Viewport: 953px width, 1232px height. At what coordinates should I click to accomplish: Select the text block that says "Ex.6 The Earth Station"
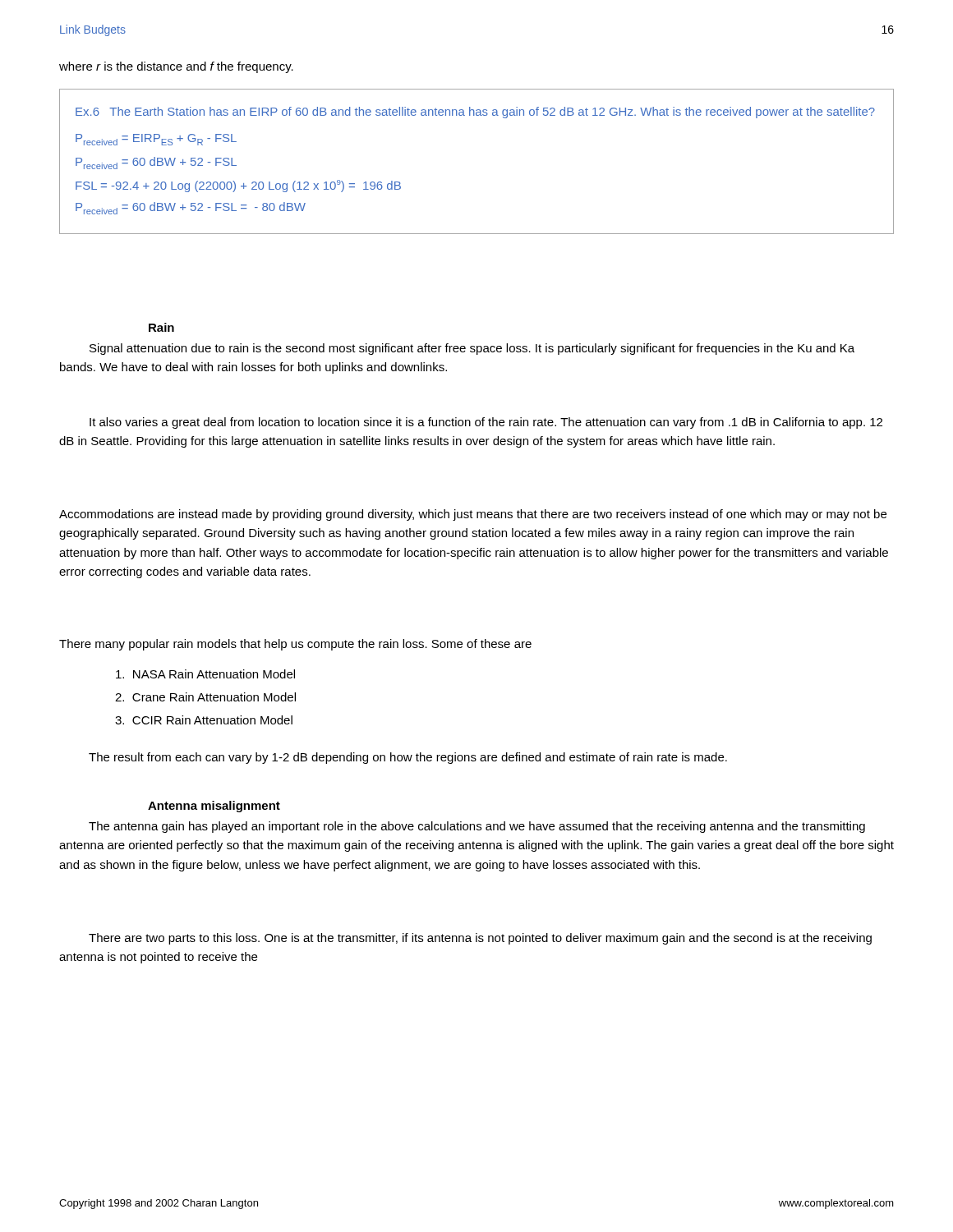point(475,113)
